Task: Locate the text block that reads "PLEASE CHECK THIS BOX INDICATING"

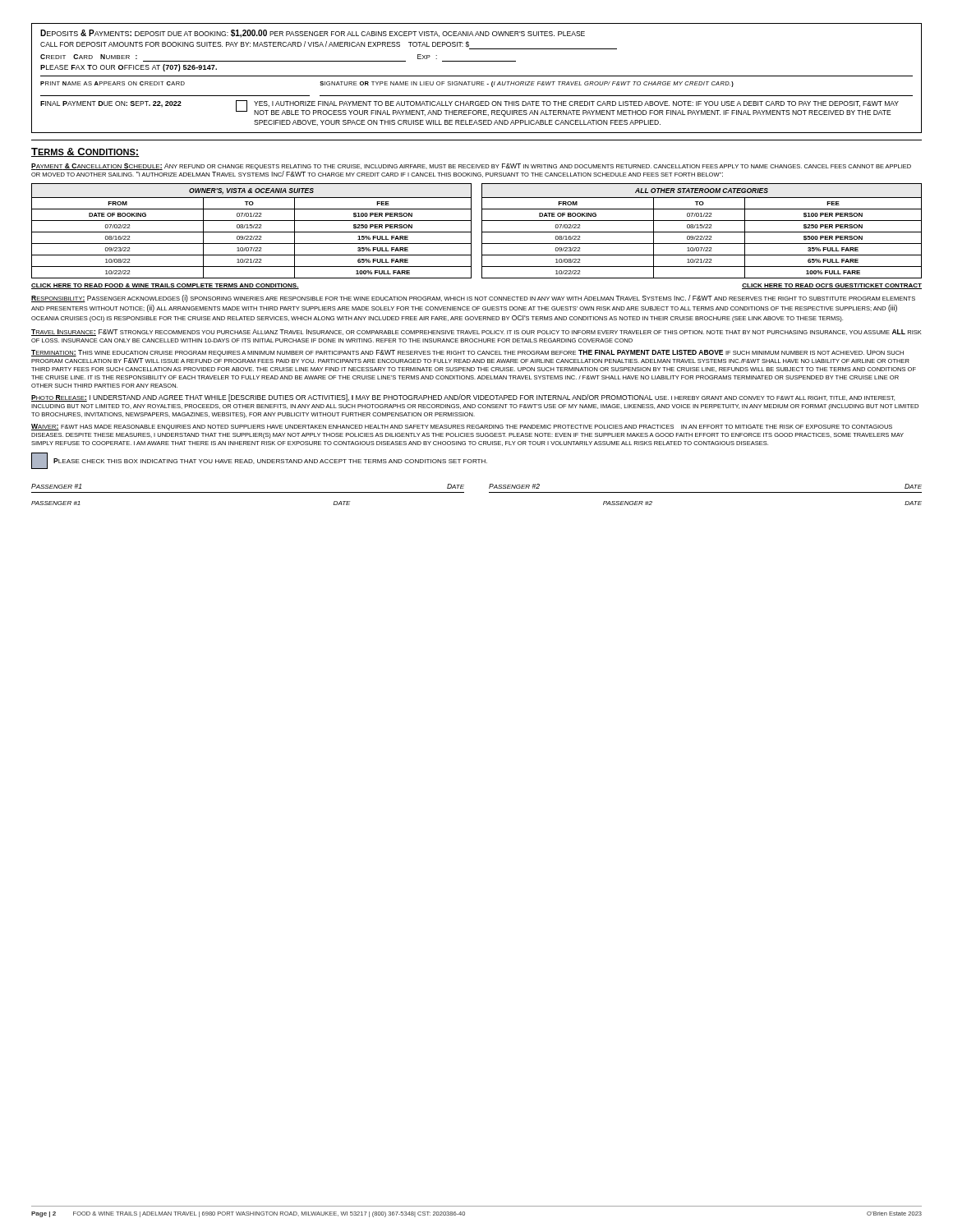Action: (260, 460)
